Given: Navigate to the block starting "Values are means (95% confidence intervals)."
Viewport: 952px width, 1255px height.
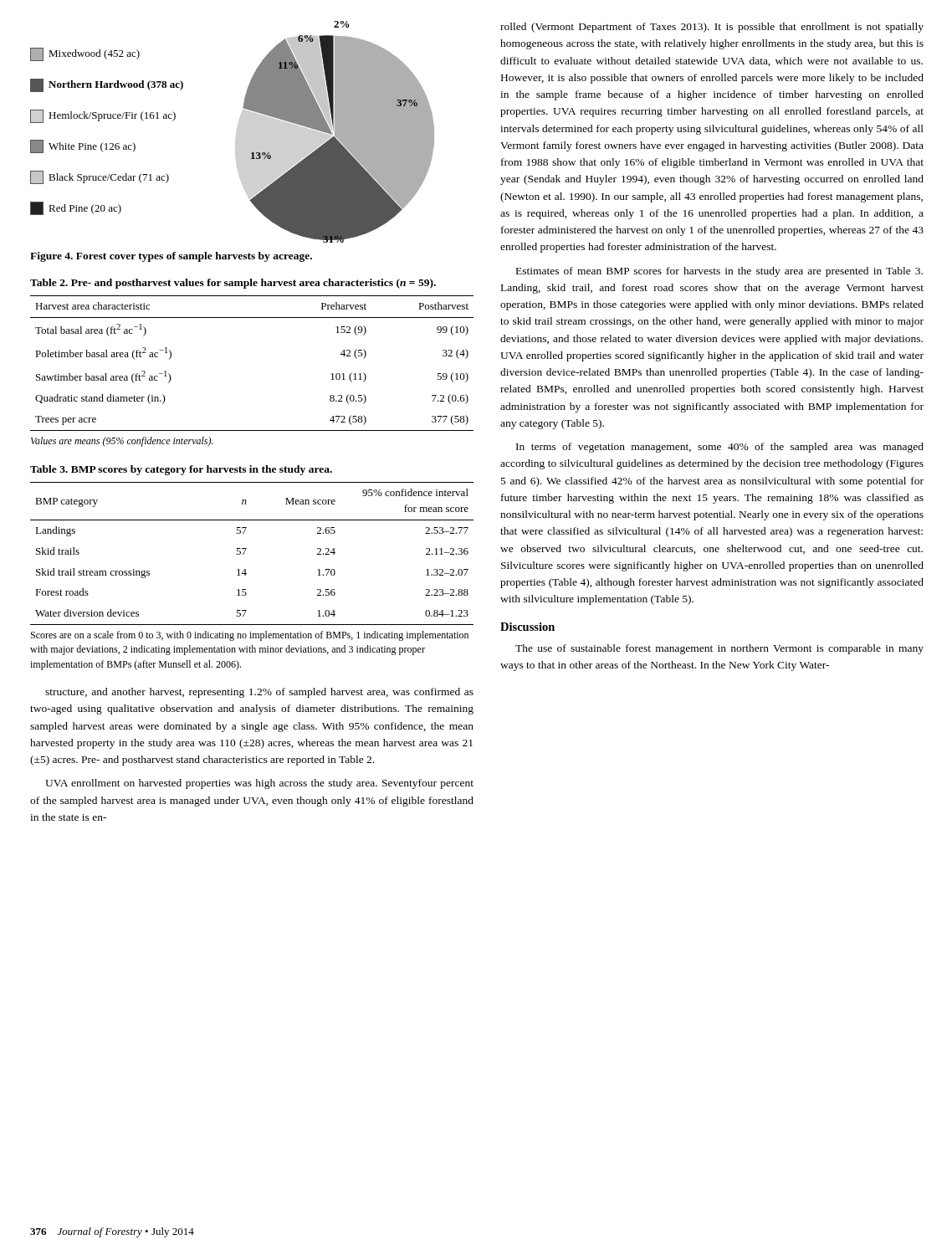Looking at the screenshot, I should click(x=122, y=441).
